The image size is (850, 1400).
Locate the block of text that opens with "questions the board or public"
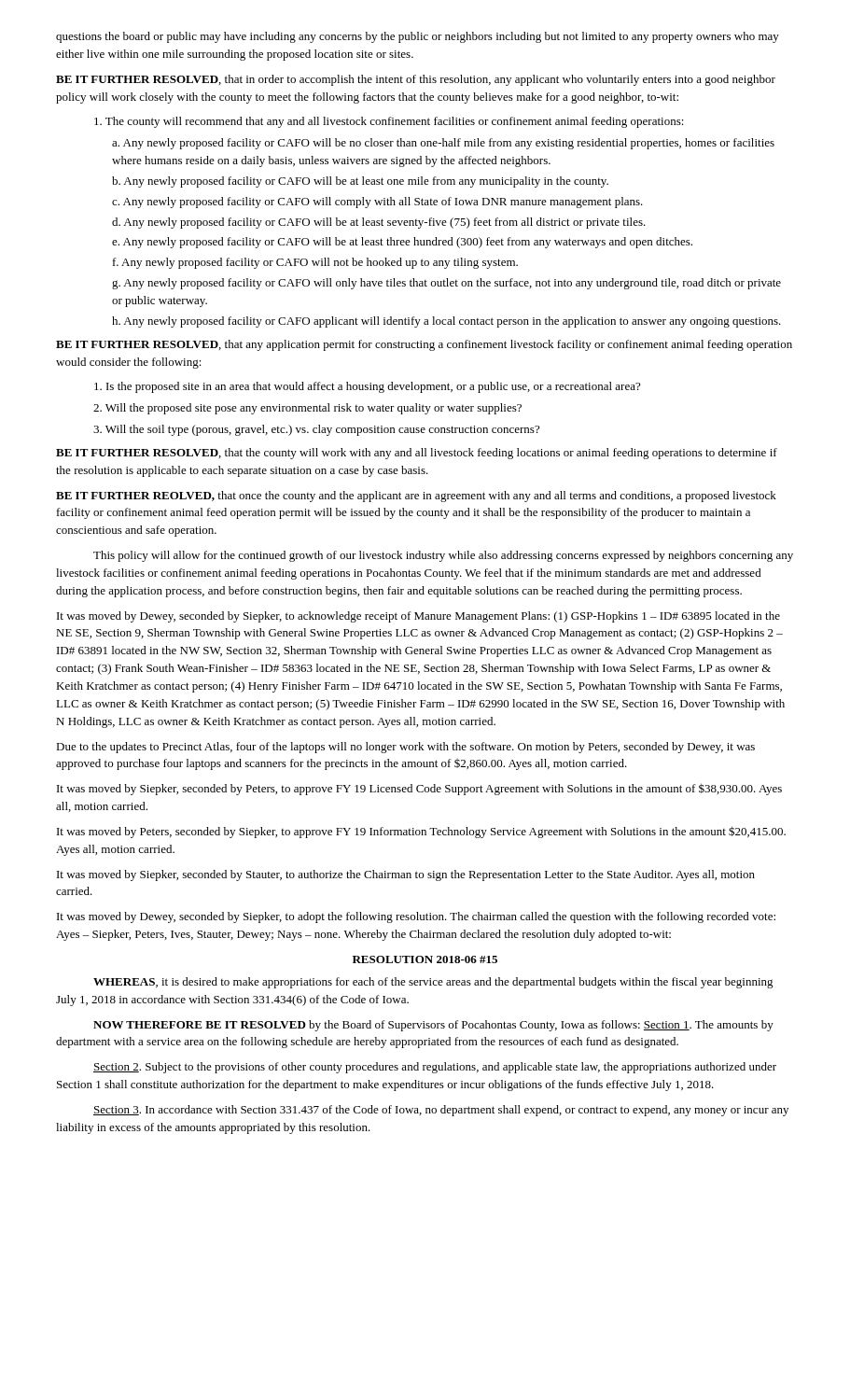click(417, 45)
